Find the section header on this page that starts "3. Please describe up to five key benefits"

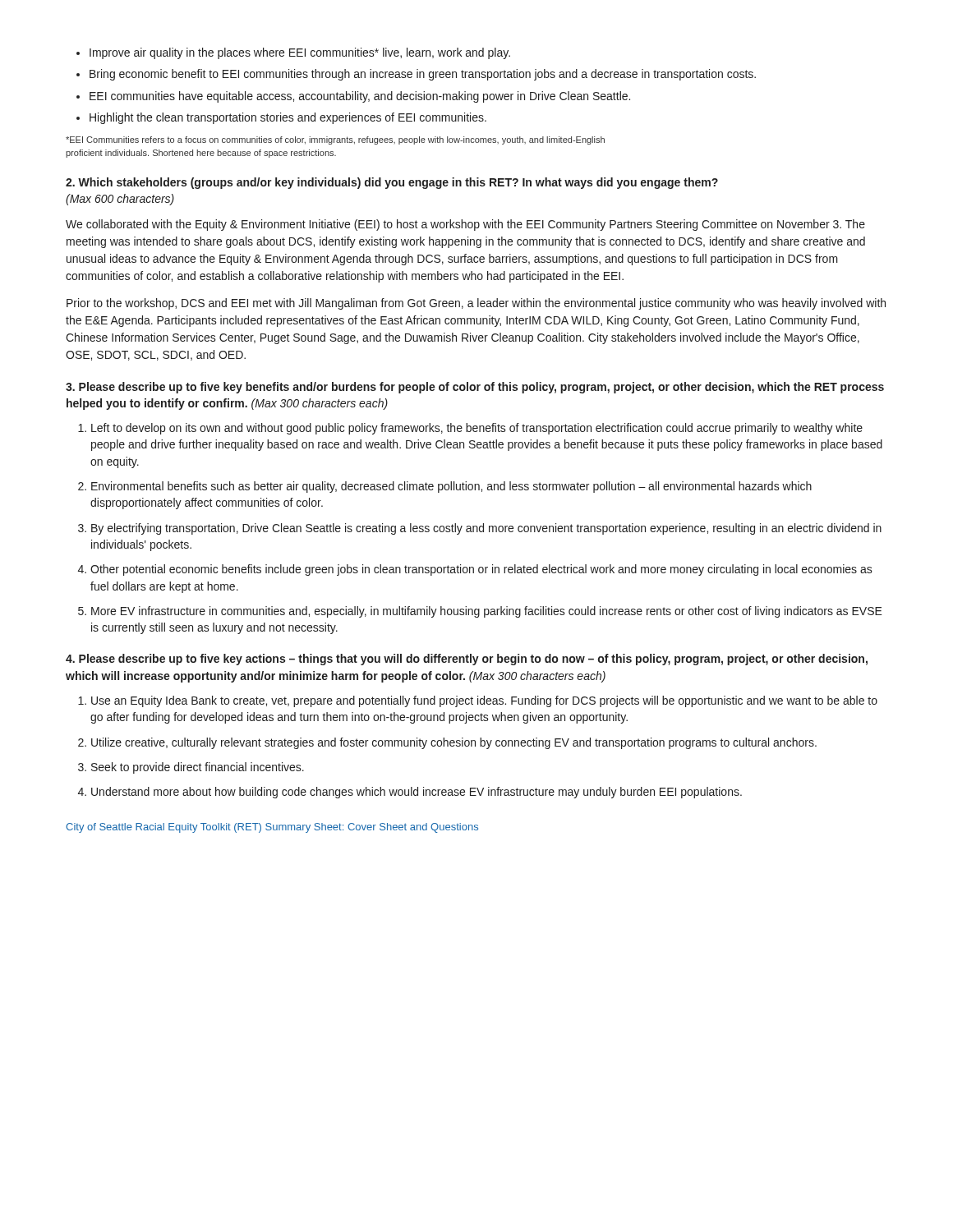[475, 395]
